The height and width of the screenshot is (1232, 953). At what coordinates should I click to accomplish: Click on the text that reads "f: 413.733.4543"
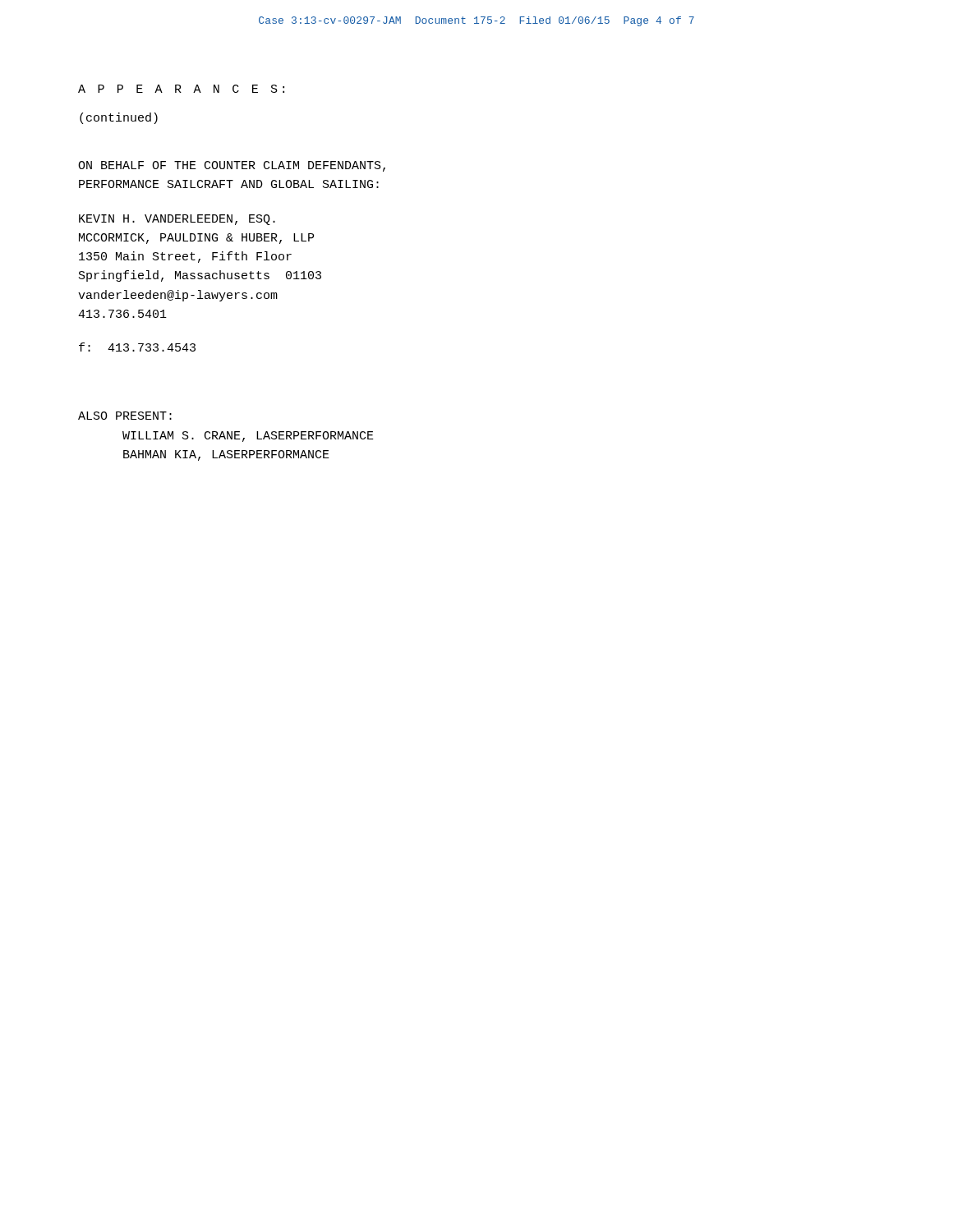[137, 349]
